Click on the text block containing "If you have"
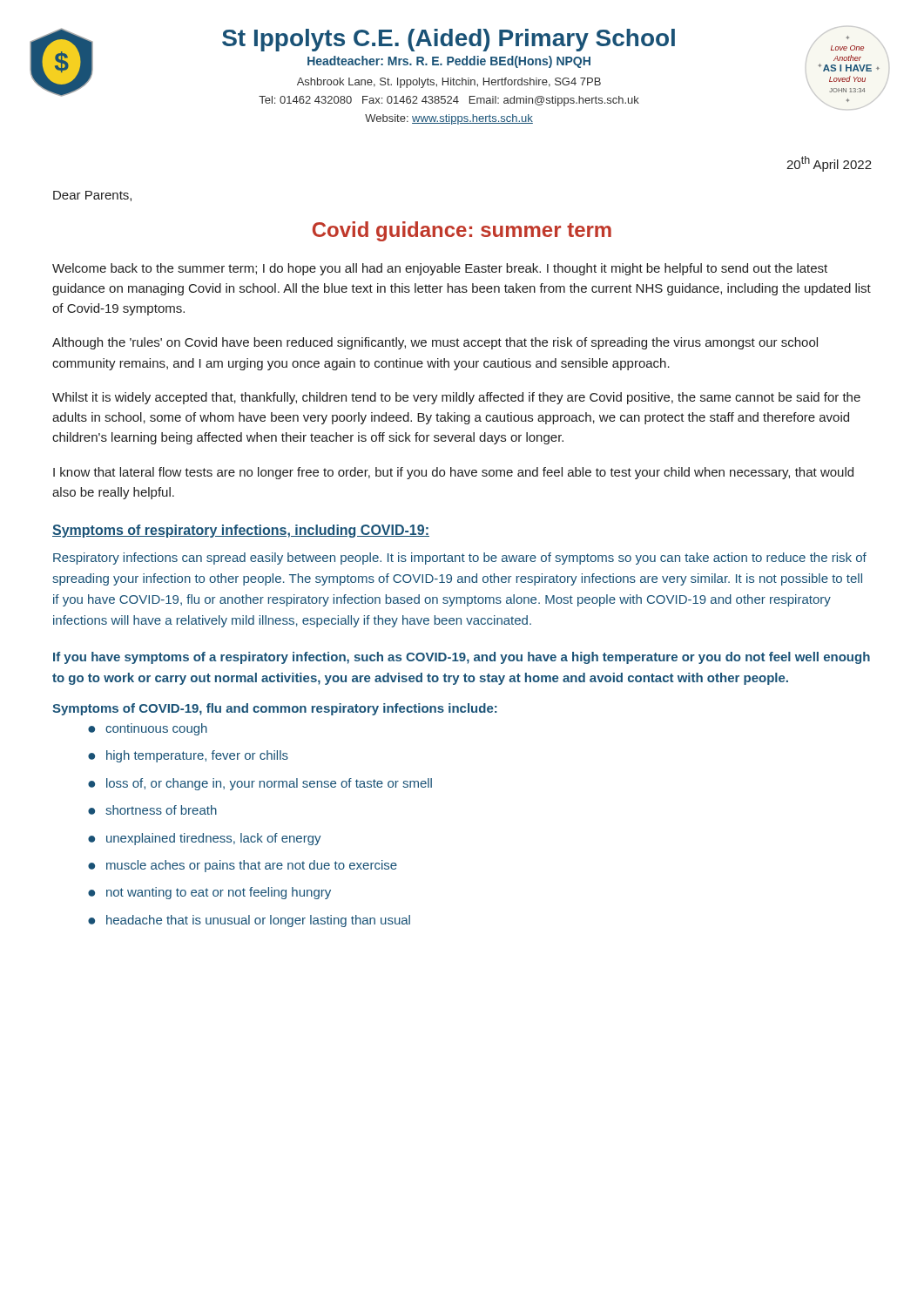The height and width of the screenshot is (1307, 924). click(461, 667)
